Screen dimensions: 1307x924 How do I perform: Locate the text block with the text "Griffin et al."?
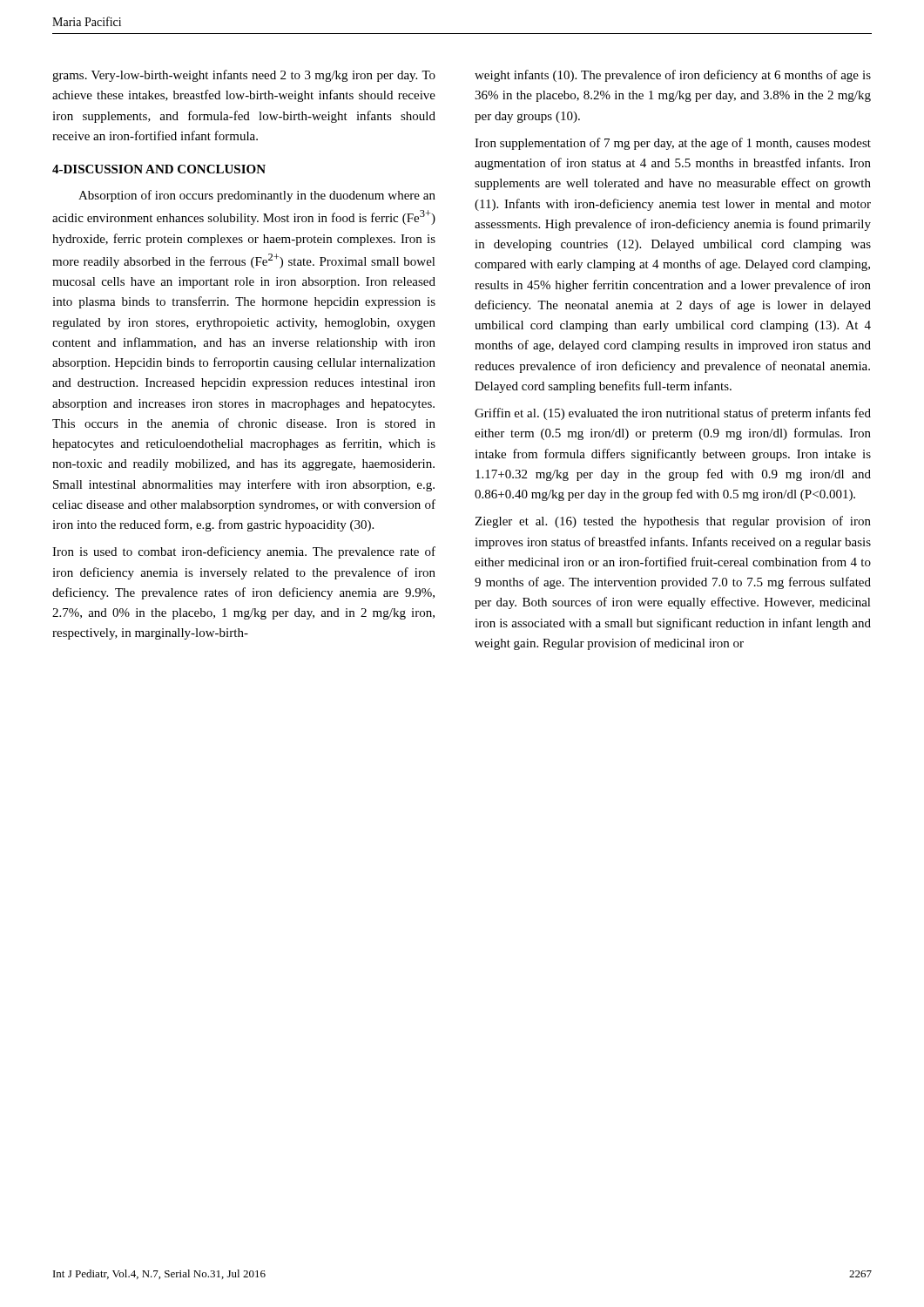pos(673,454)
